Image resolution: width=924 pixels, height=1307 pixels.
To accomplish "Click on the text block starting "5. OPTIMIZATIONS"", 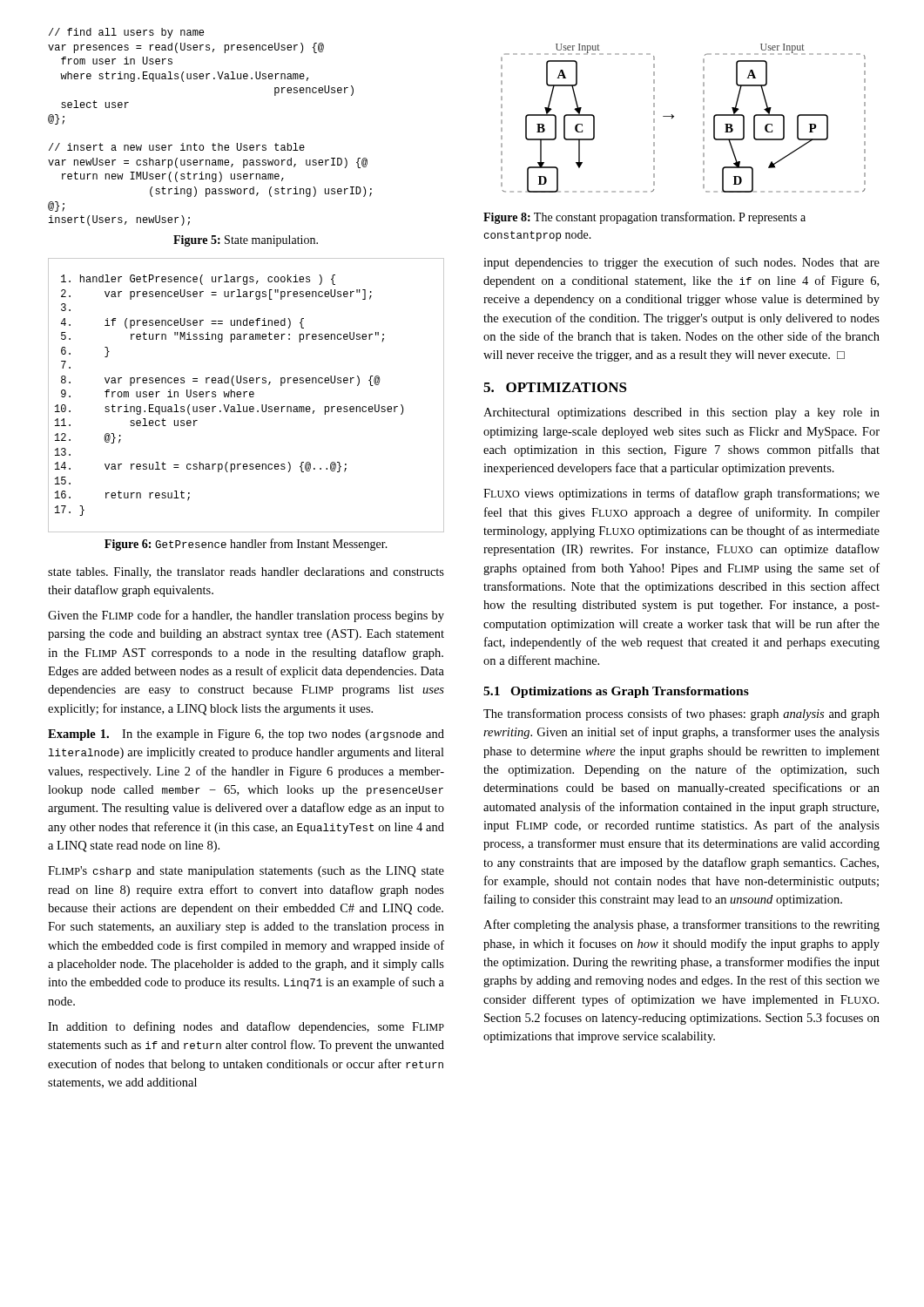I will (x=555, y=387).
